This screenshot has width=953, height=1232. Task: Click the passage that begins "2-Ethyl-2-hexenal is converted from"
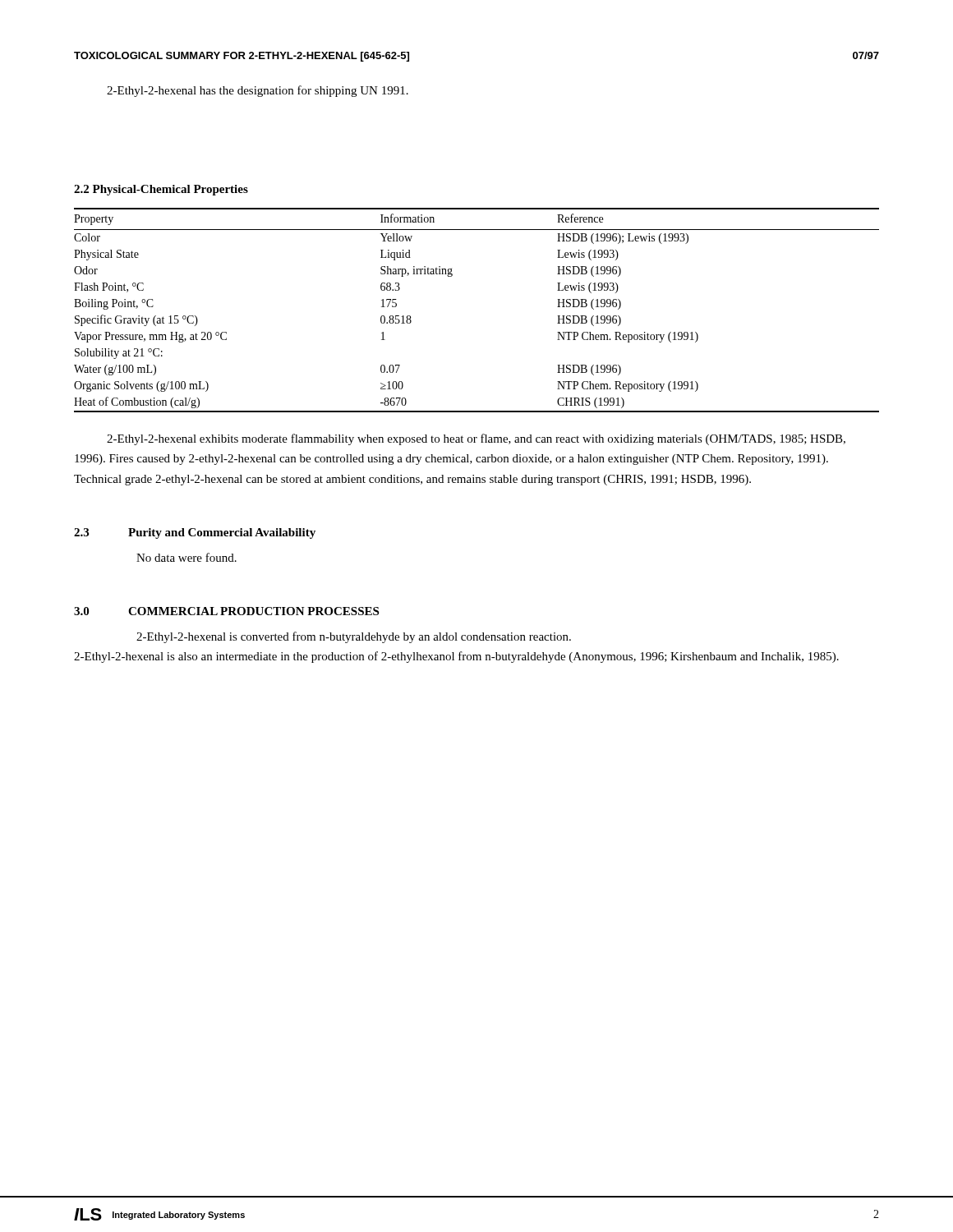(x=476, y=647)
